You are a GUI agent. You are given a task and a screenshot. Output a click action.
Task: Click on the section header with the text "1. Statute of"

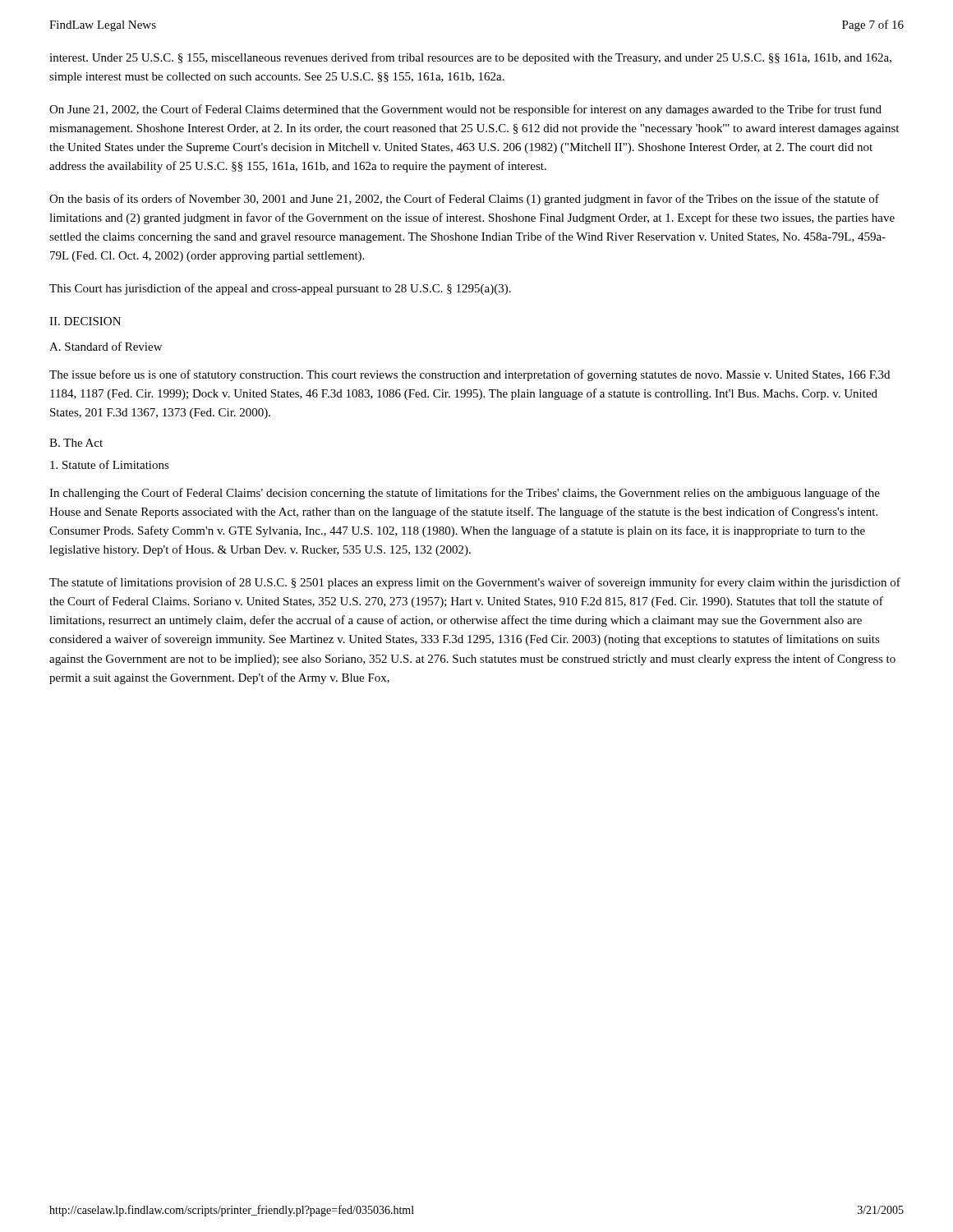(109, 464)
